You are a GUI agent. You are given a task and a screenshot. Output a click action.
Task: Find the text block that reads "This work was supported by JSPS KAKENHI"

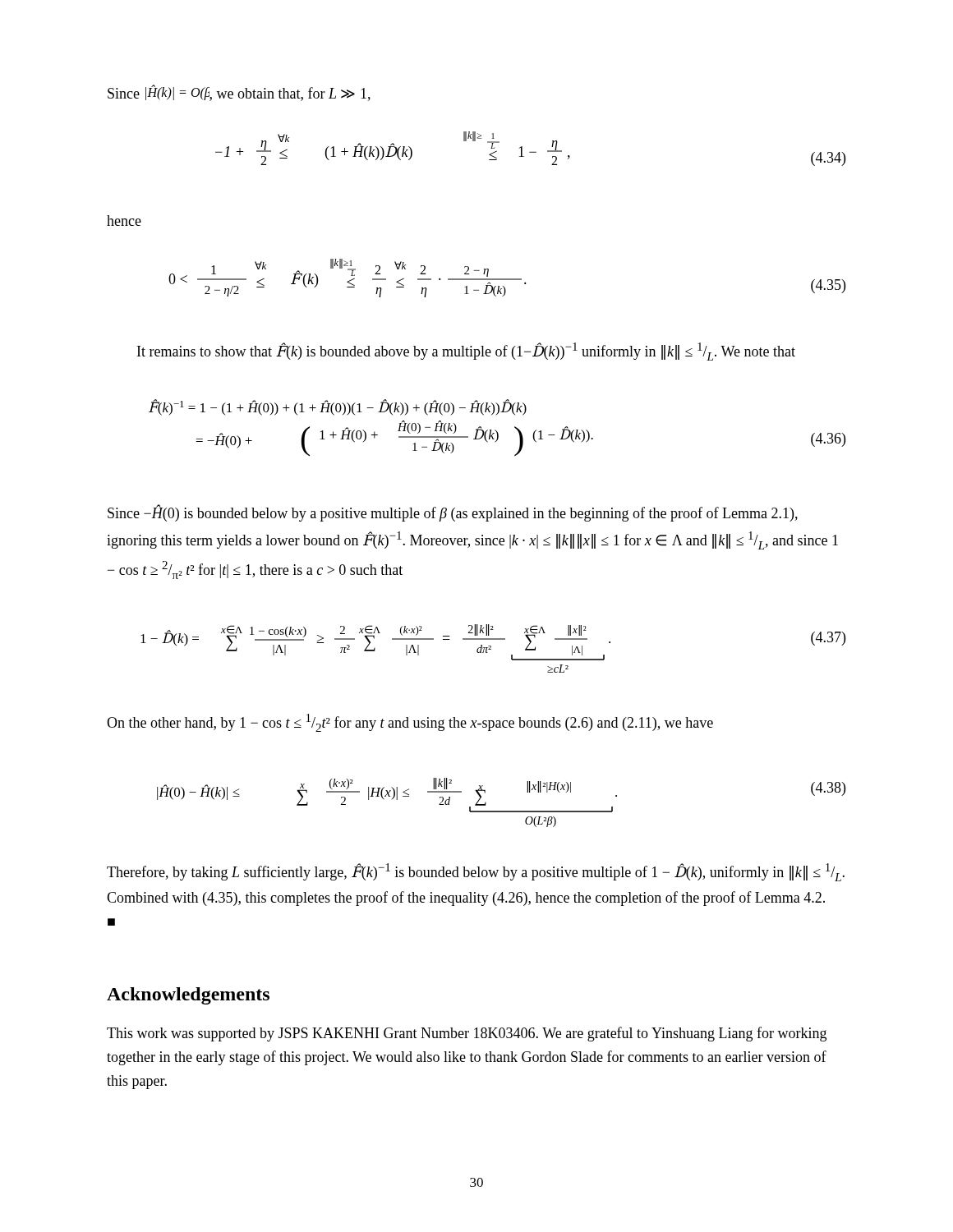coord(467,1057)
